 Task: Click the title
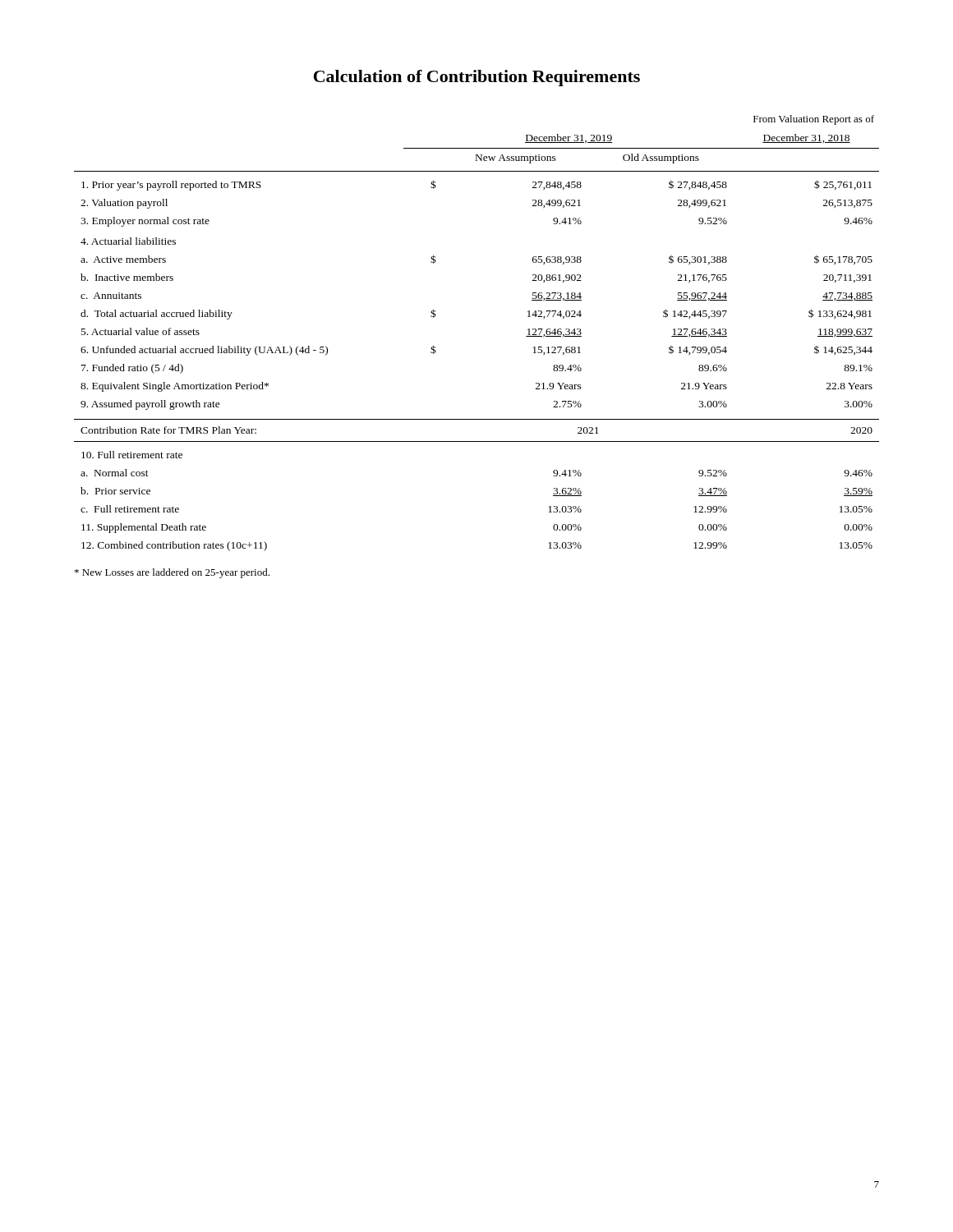click(x=476, y=76)
